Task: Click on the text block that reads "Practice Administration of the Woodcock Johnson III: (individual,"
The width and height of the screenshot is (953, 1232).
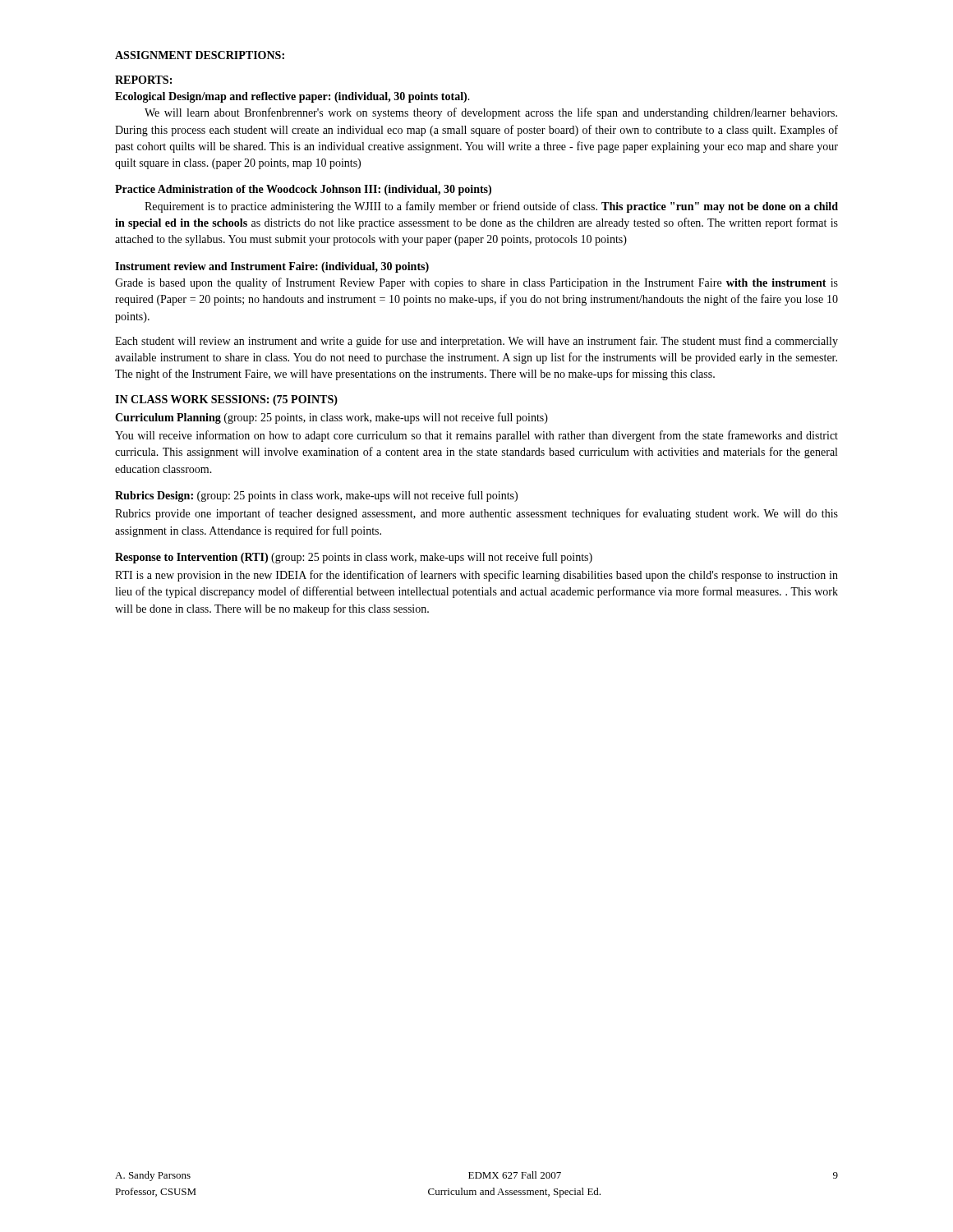Action: 476,215
